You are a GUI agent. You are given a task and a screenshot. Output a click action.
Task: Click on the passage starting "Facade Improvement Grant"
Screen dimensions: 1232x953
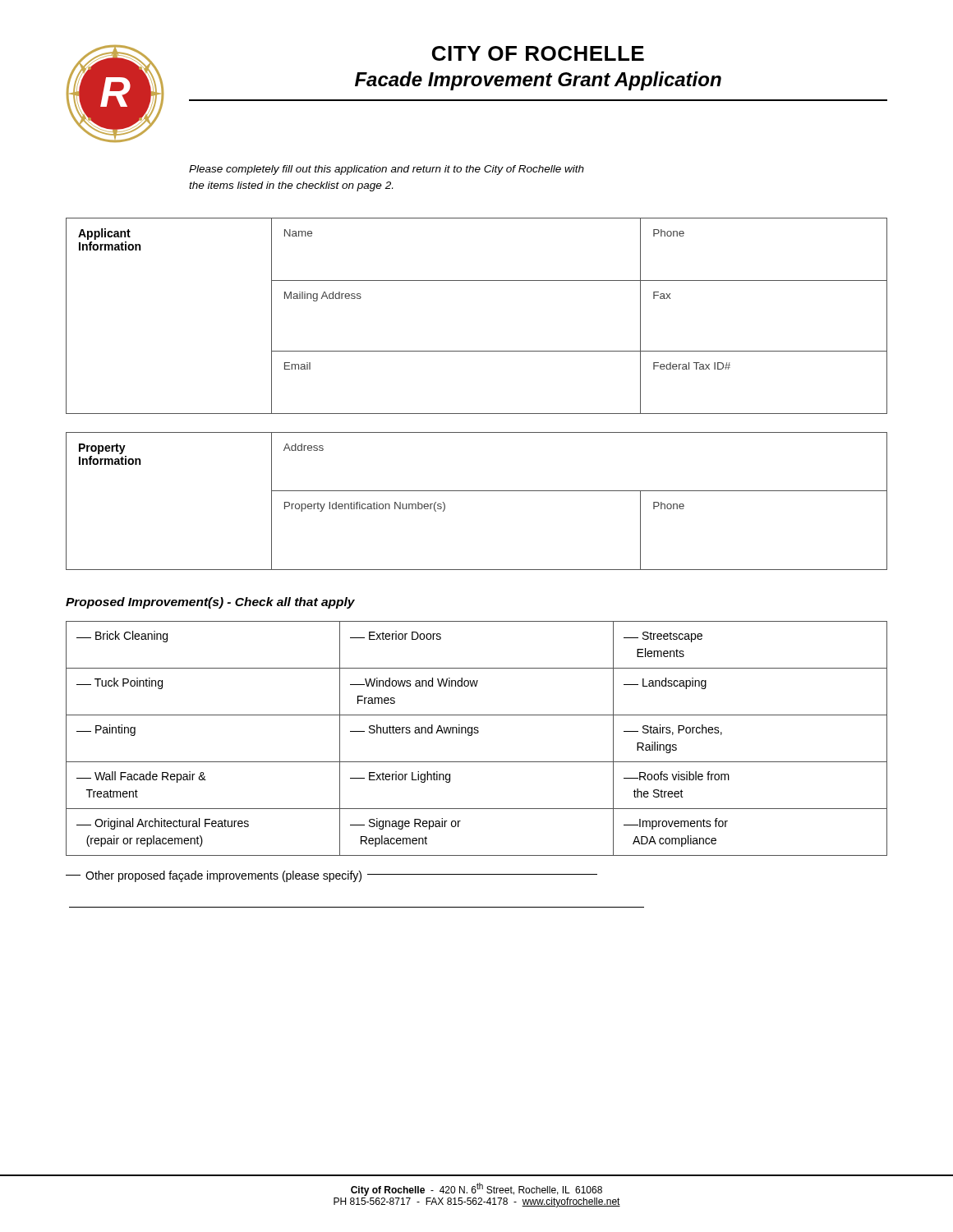pos(538,79)
